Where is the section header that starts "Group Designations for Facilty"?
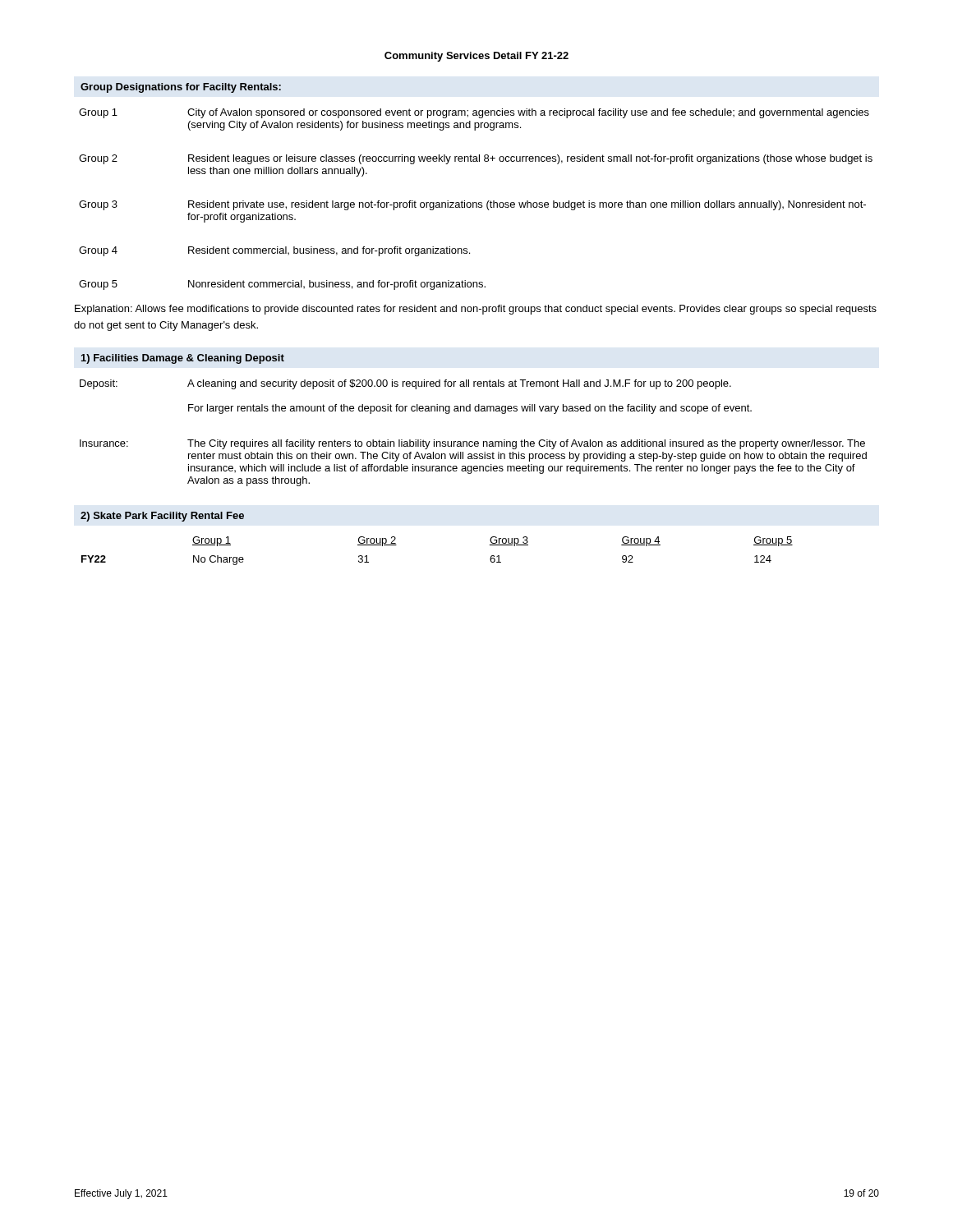The image size is (953, 1232). [x=181, y=87]
